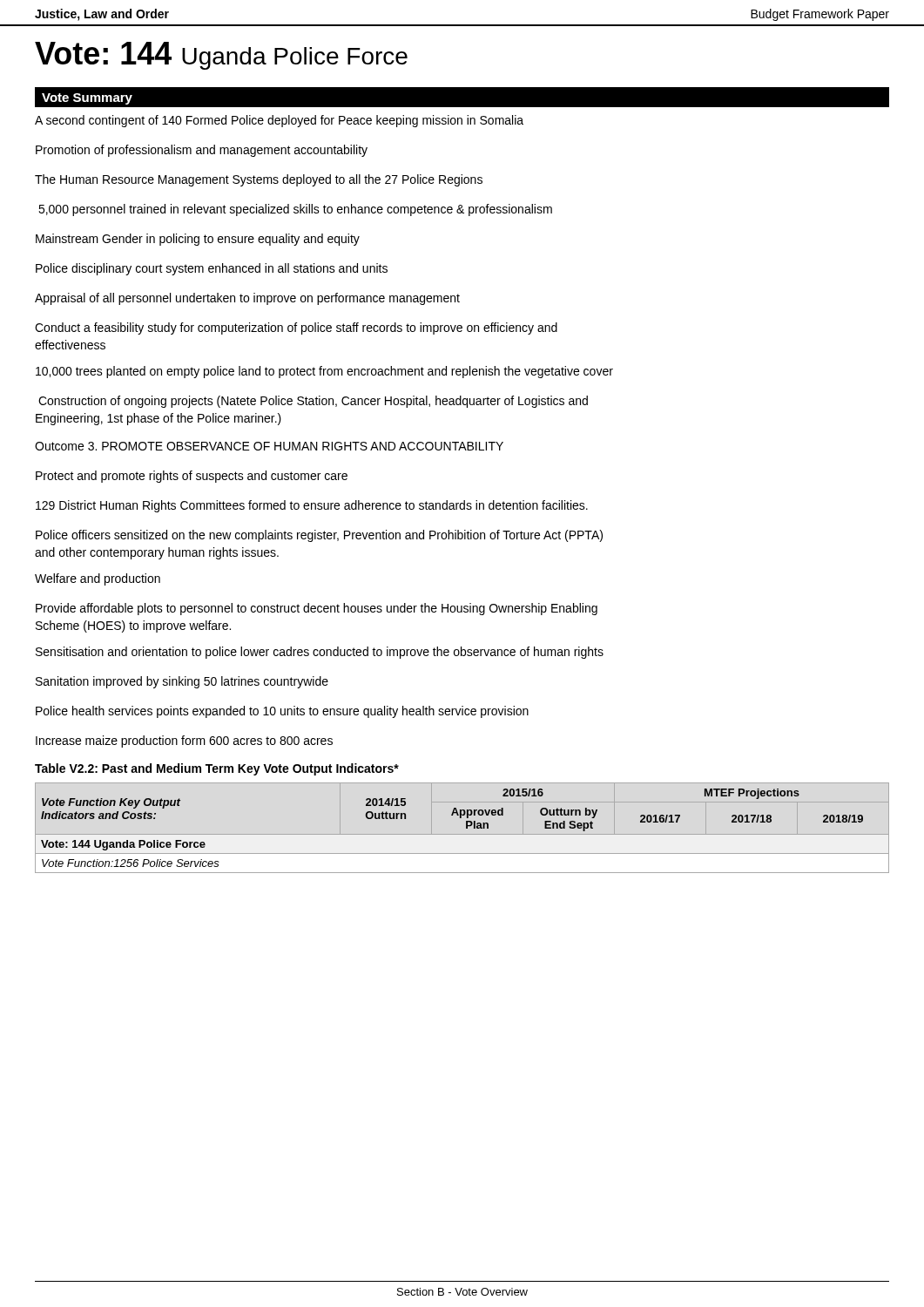This screenshot has height=1307, width=924.
Task: Locate the text starting "10,000 trees planted on empty police land"
Action: coord(324,371)
